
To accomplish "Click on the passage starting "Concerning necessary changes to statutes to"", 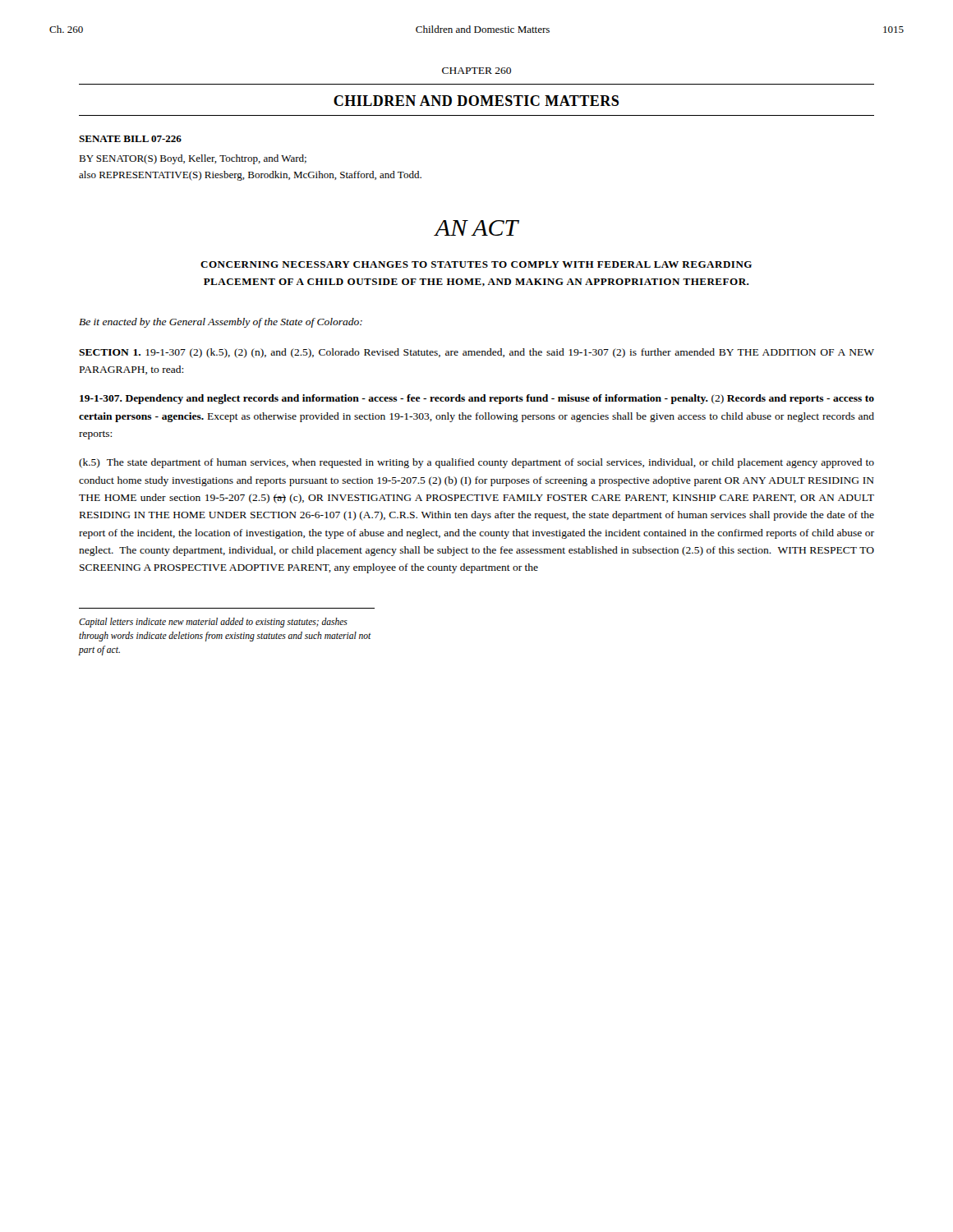I will click(x=476, y=273).
